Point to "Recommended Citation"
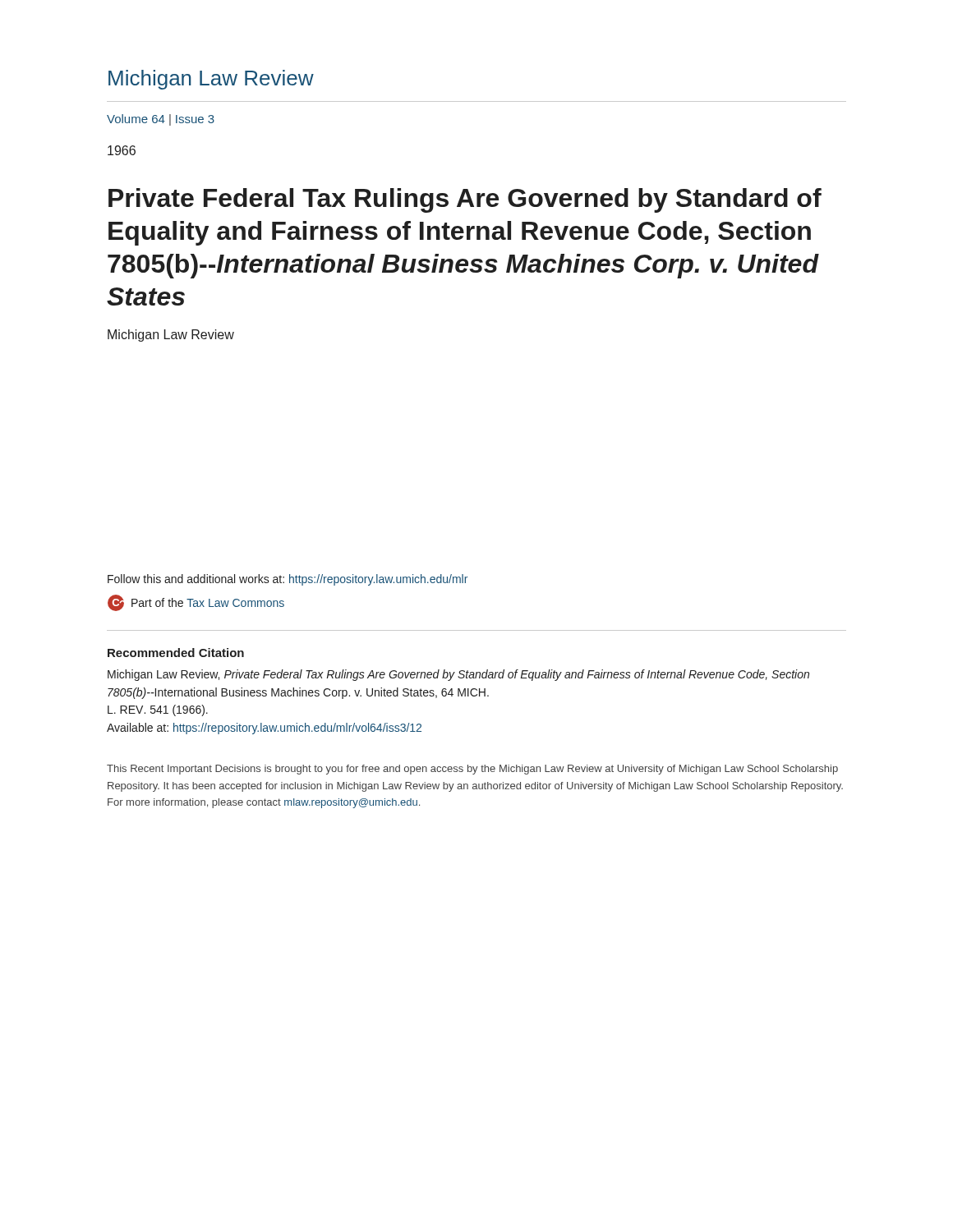Screen dimensions: 1232x953 [176, 653]
